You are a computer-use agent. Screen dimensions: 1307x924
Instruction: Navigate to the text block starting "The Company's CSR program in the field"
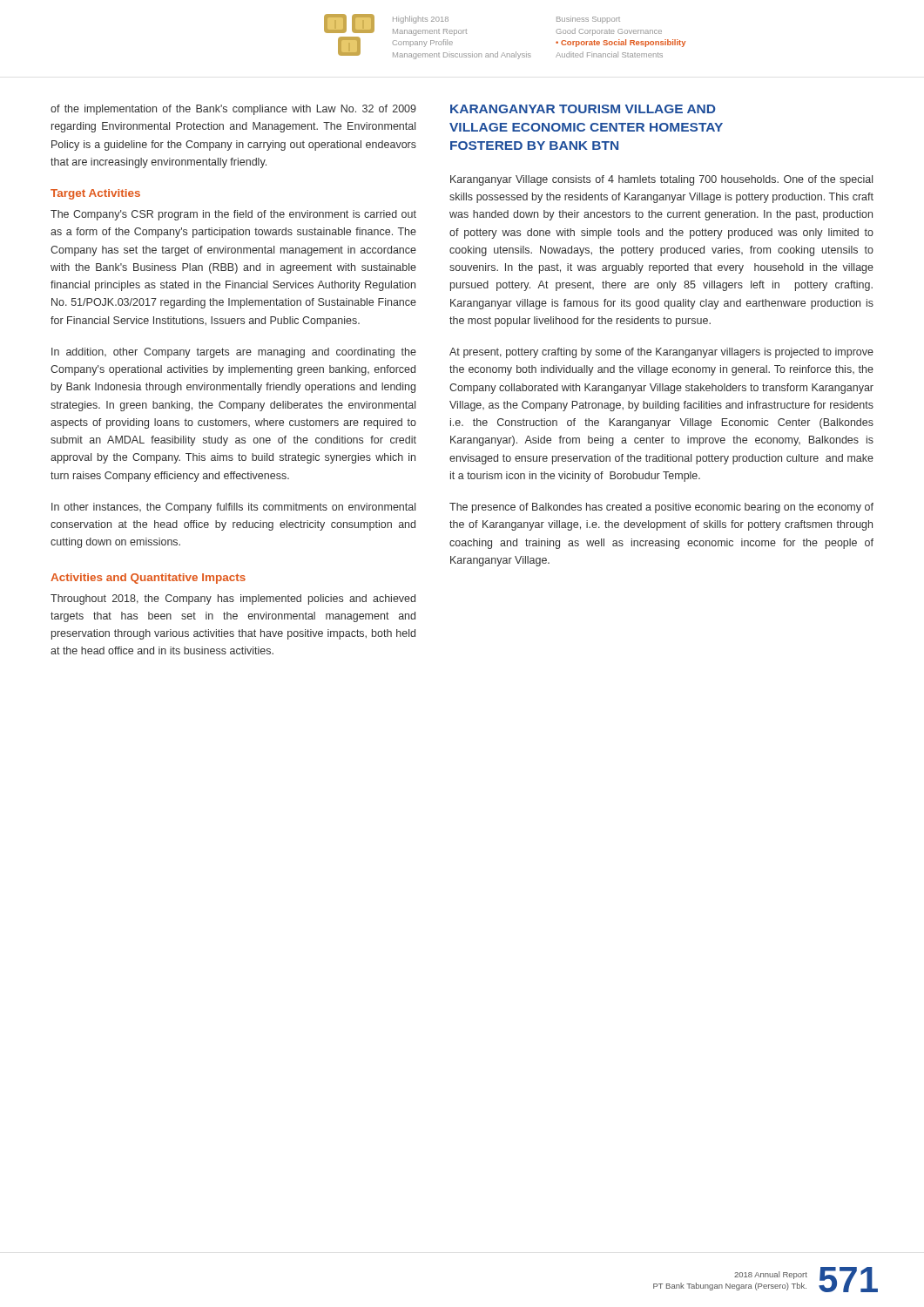(233, 267)
